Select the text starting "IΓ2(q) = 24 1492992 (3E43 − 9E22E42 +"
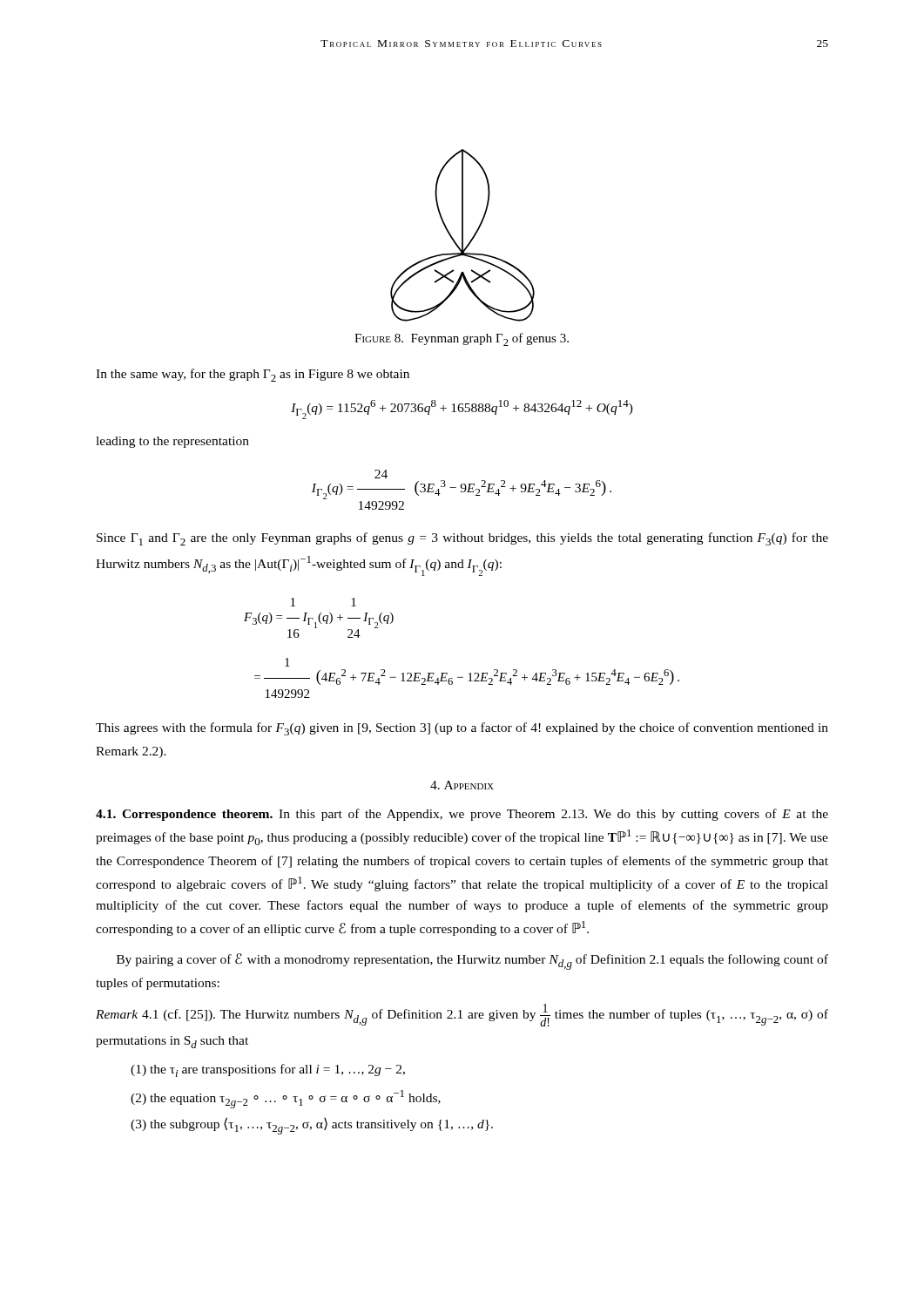The height and width of the screenshot is (1307, 924). [462, 489]
